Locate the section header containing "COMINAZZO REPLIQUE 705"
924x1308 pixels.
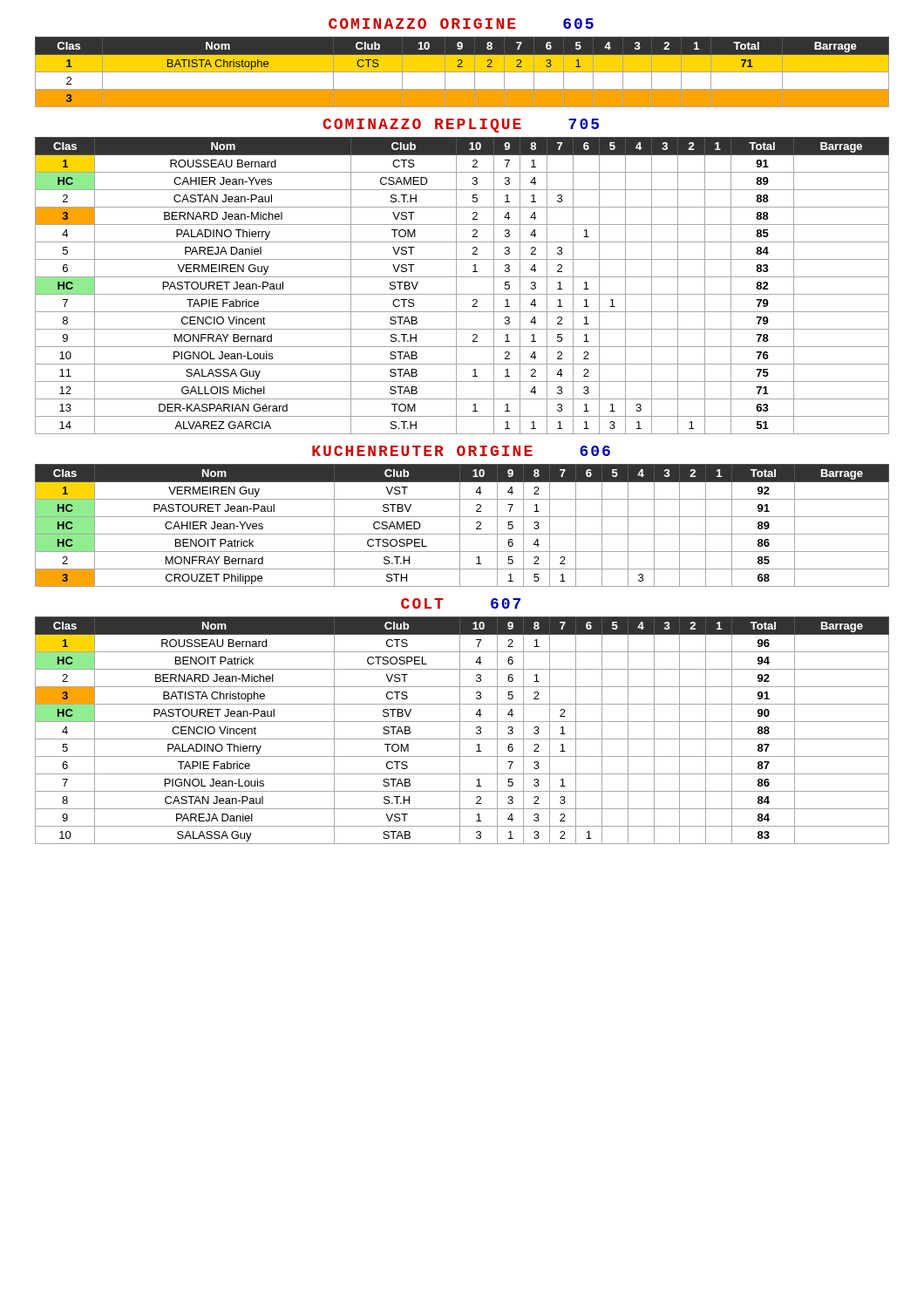click(462, 125)
